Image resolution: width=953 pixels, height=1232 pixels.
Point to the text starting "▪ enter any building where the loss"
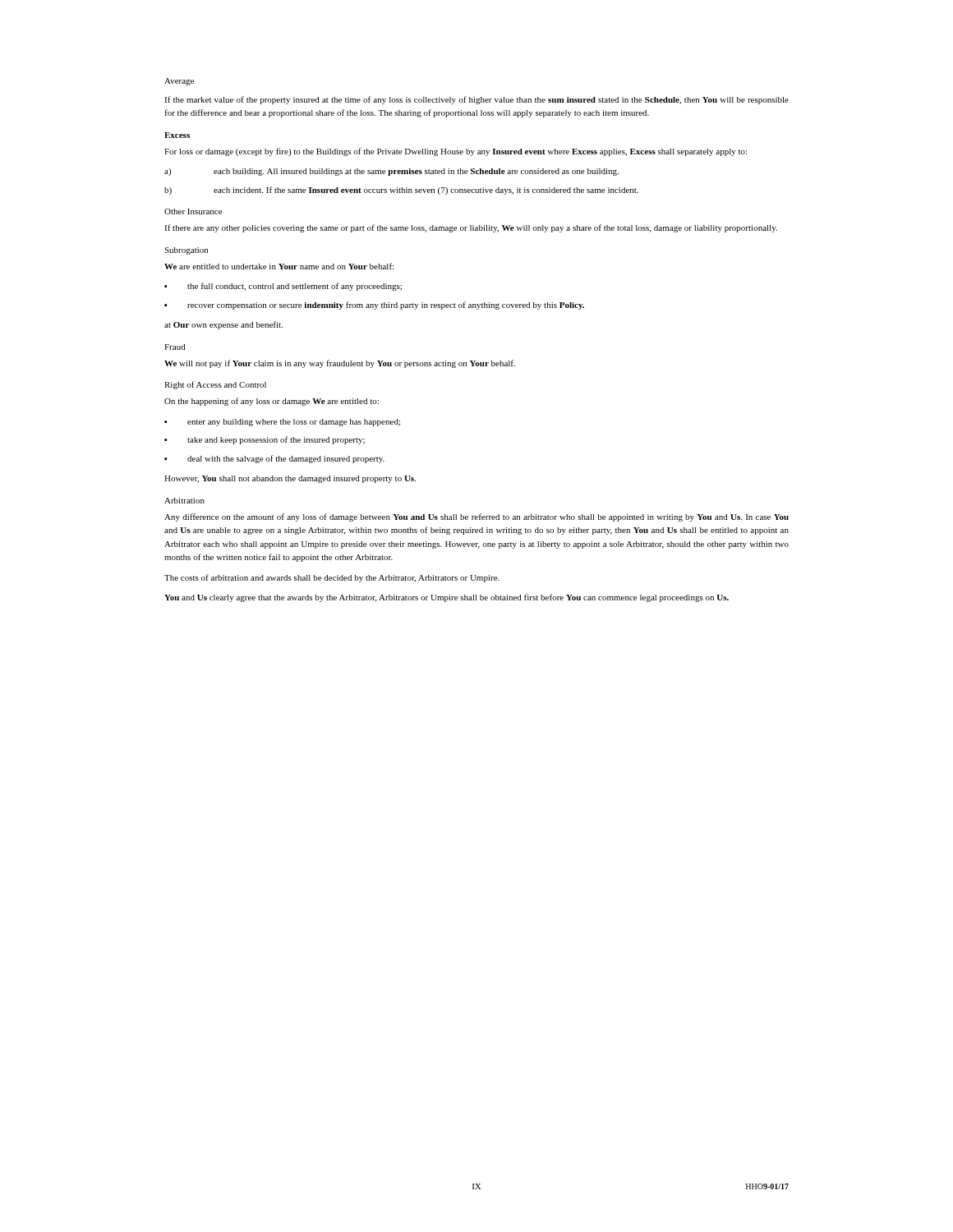click(282, 423)
